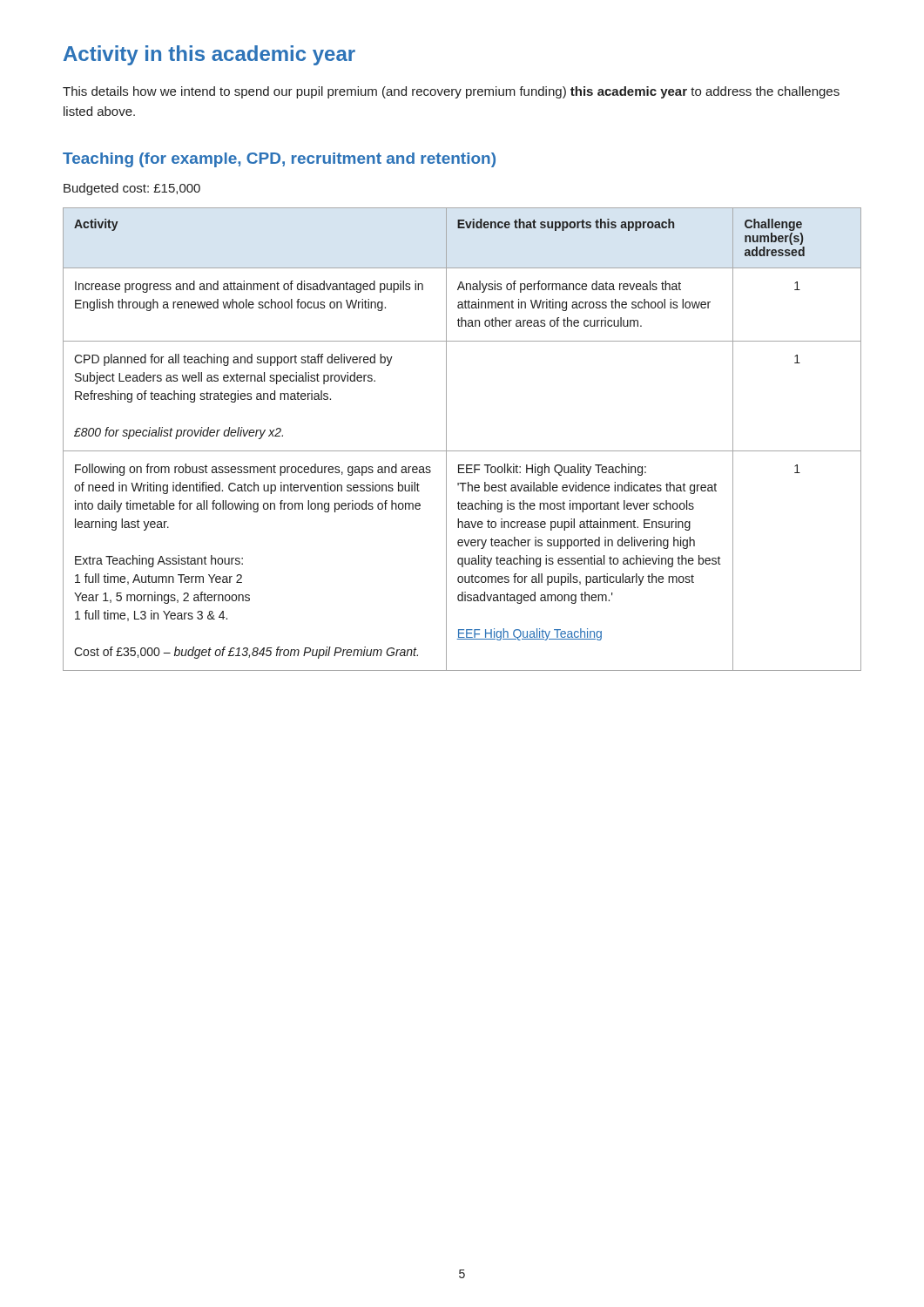924x1307 pixels.
Task: Find the text that says "Budgeted cost: £15,000"
Action: pyautogui.click(x=132, y=189)
